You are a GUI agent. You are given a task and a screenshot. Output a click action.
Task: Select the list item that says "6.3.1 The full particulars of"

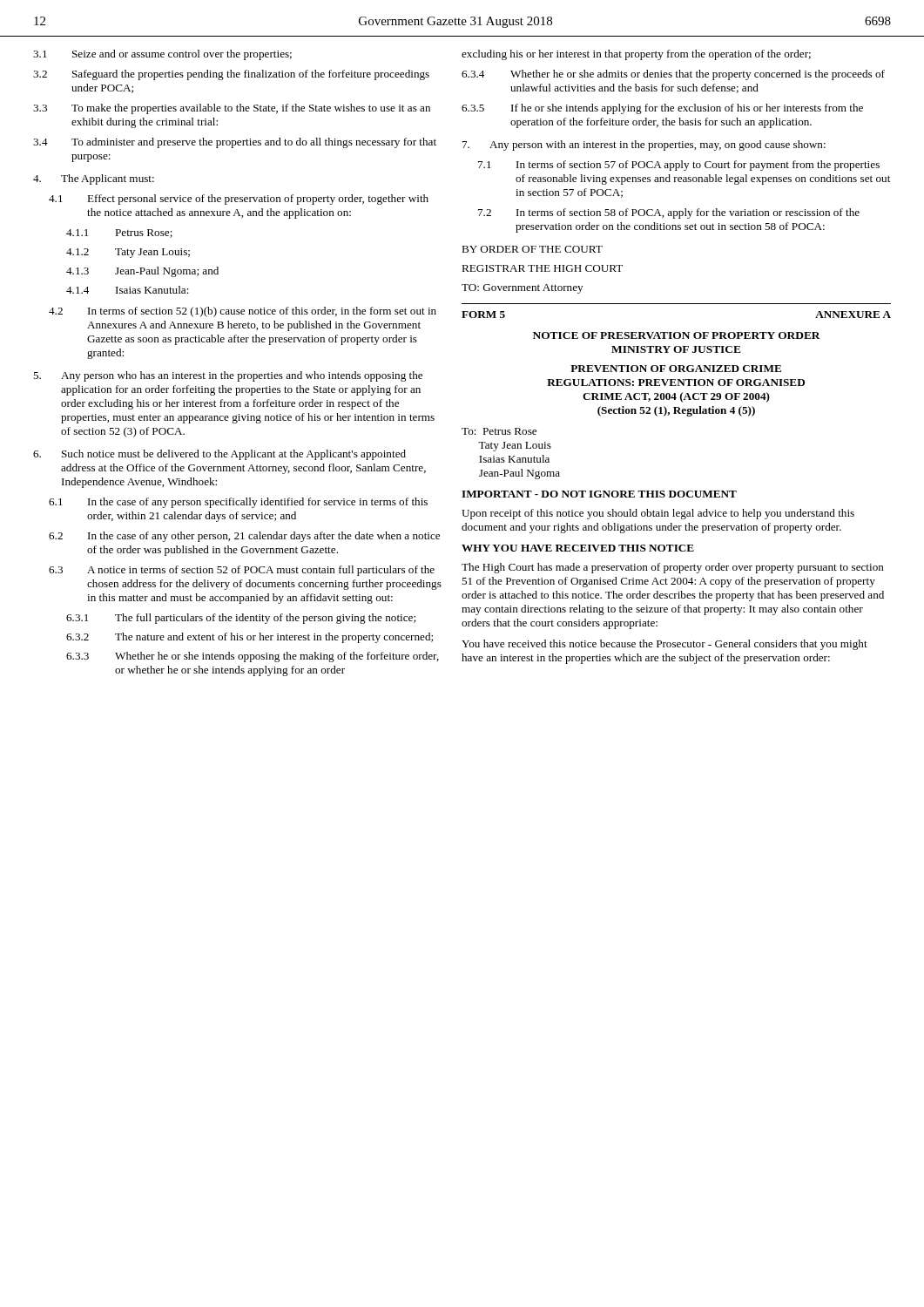coord(254,618)
